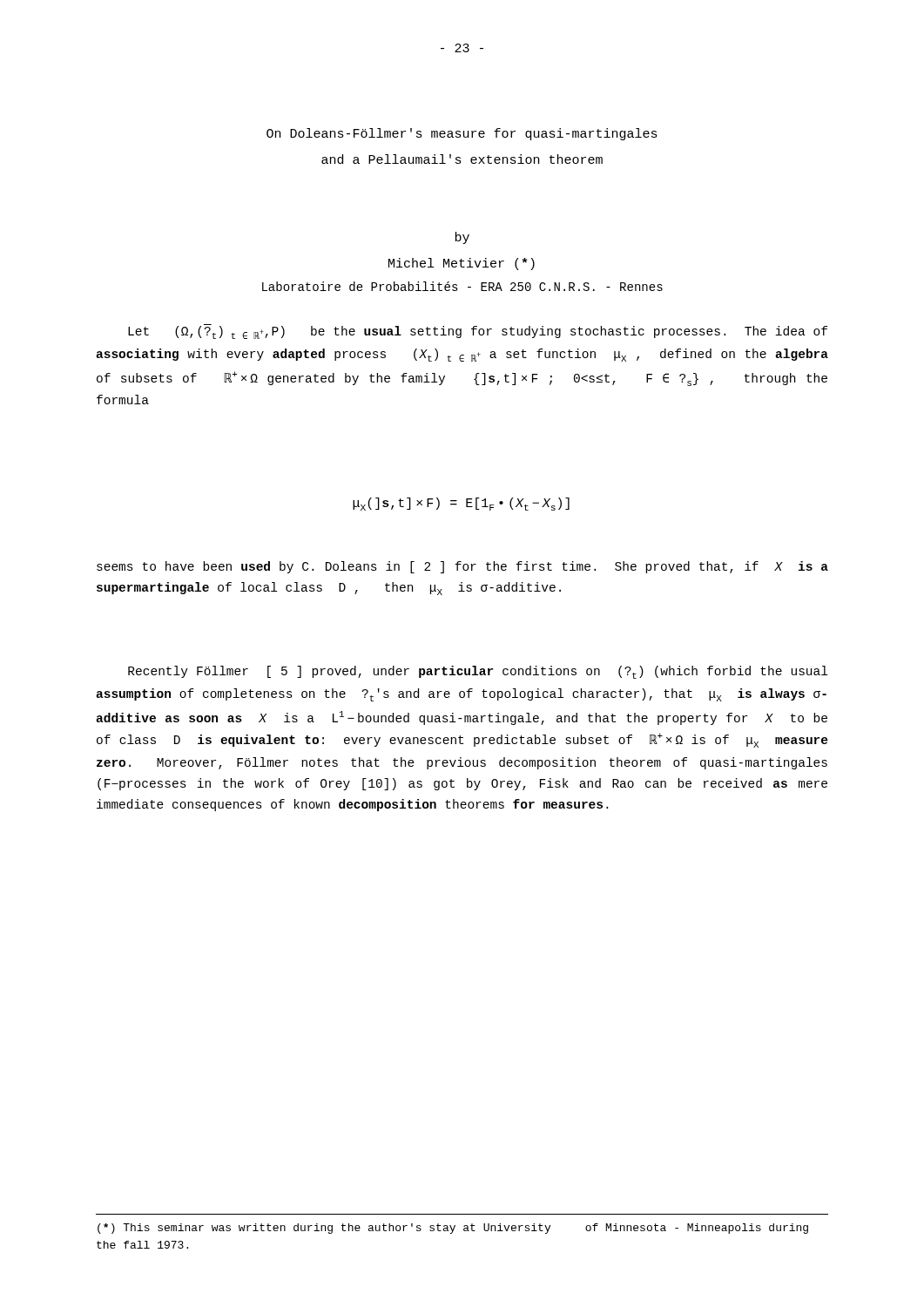Locate the text block that says "Recently Föllmer [ 5 ] proved, under"

(x=462, y=738)
